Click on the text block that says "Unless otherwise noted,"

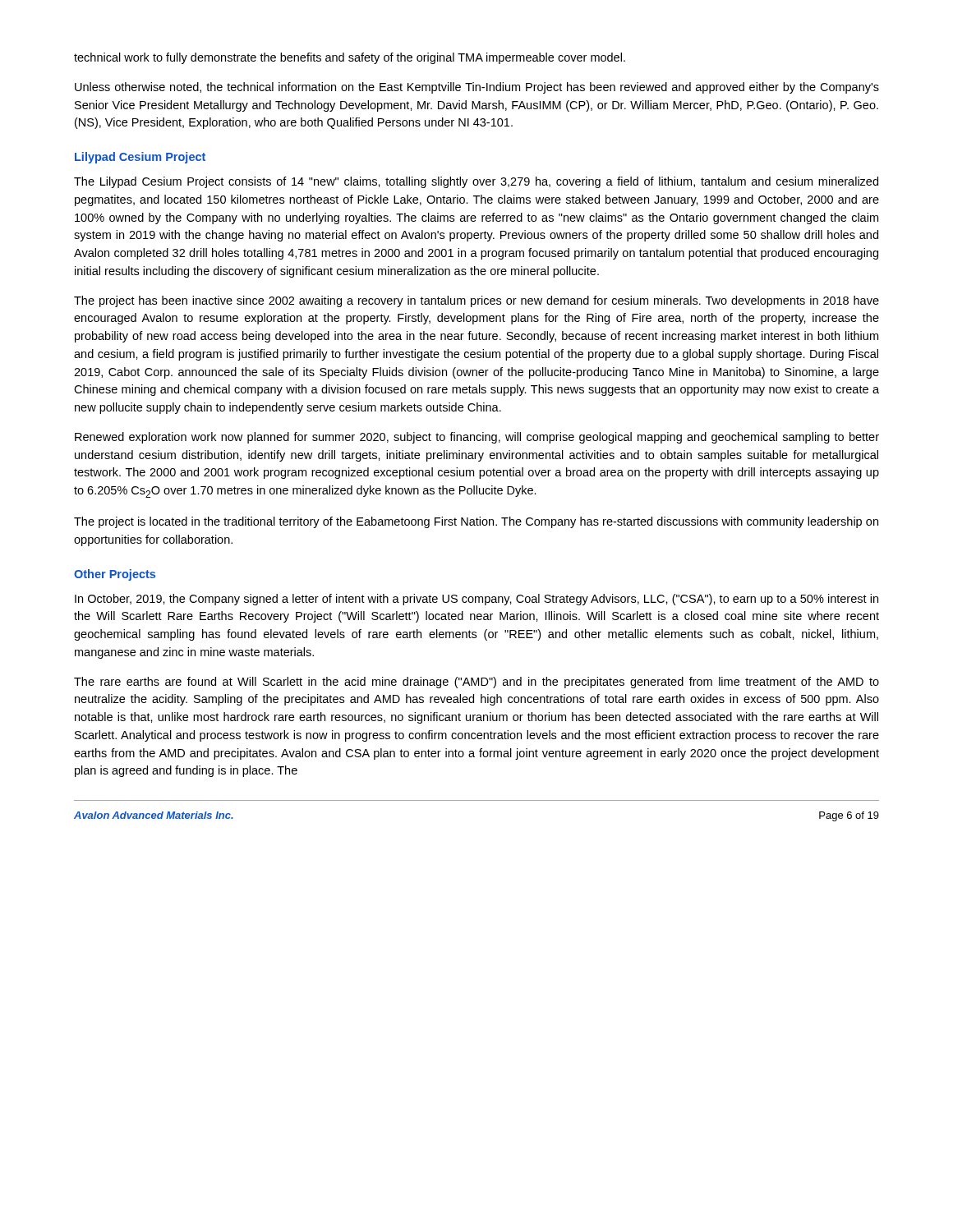click(x=476, y=105)
